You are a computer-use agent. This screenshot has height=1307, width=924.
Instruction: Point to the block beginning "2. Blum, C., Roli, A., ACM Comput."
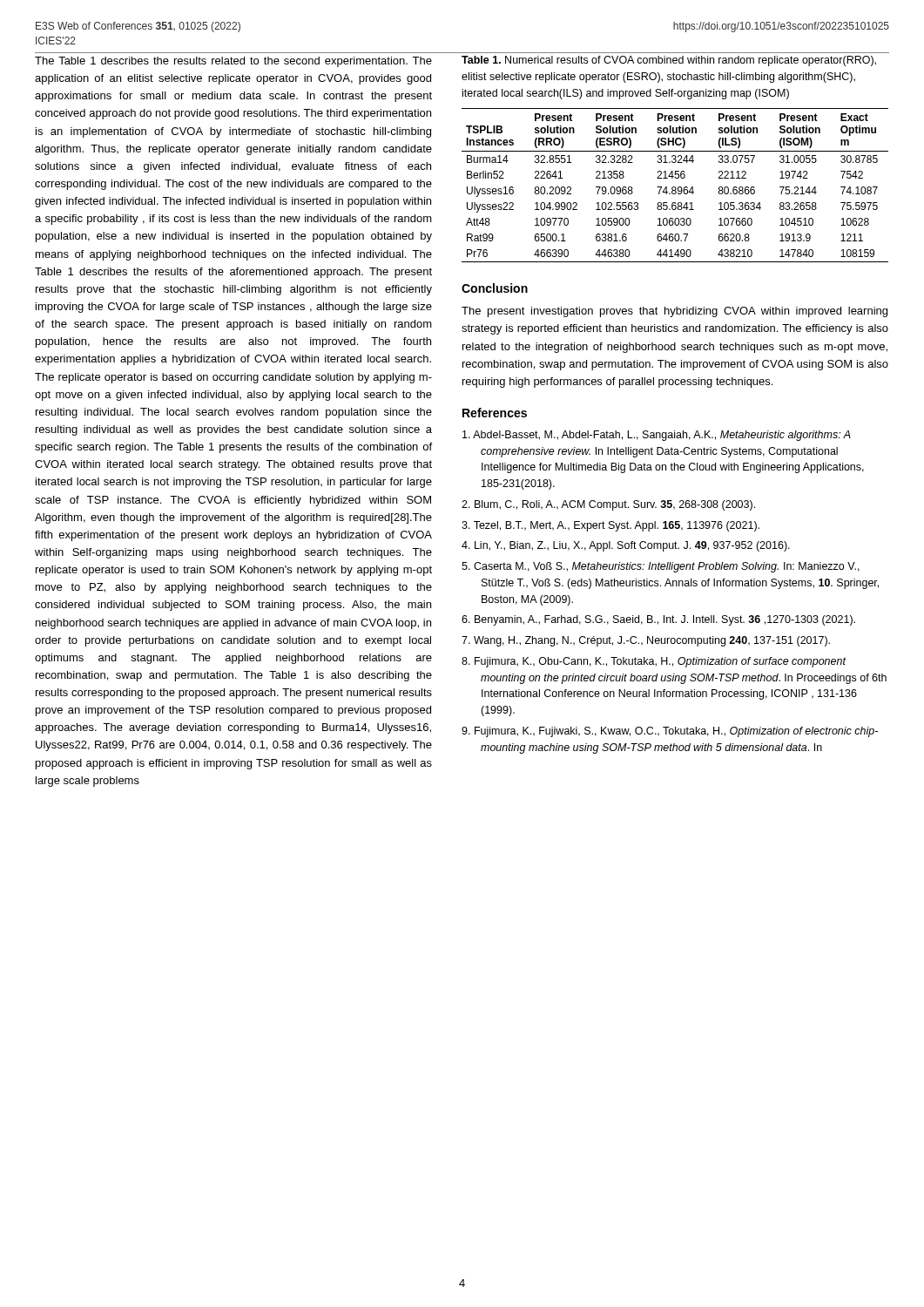[x=609, y=504]
